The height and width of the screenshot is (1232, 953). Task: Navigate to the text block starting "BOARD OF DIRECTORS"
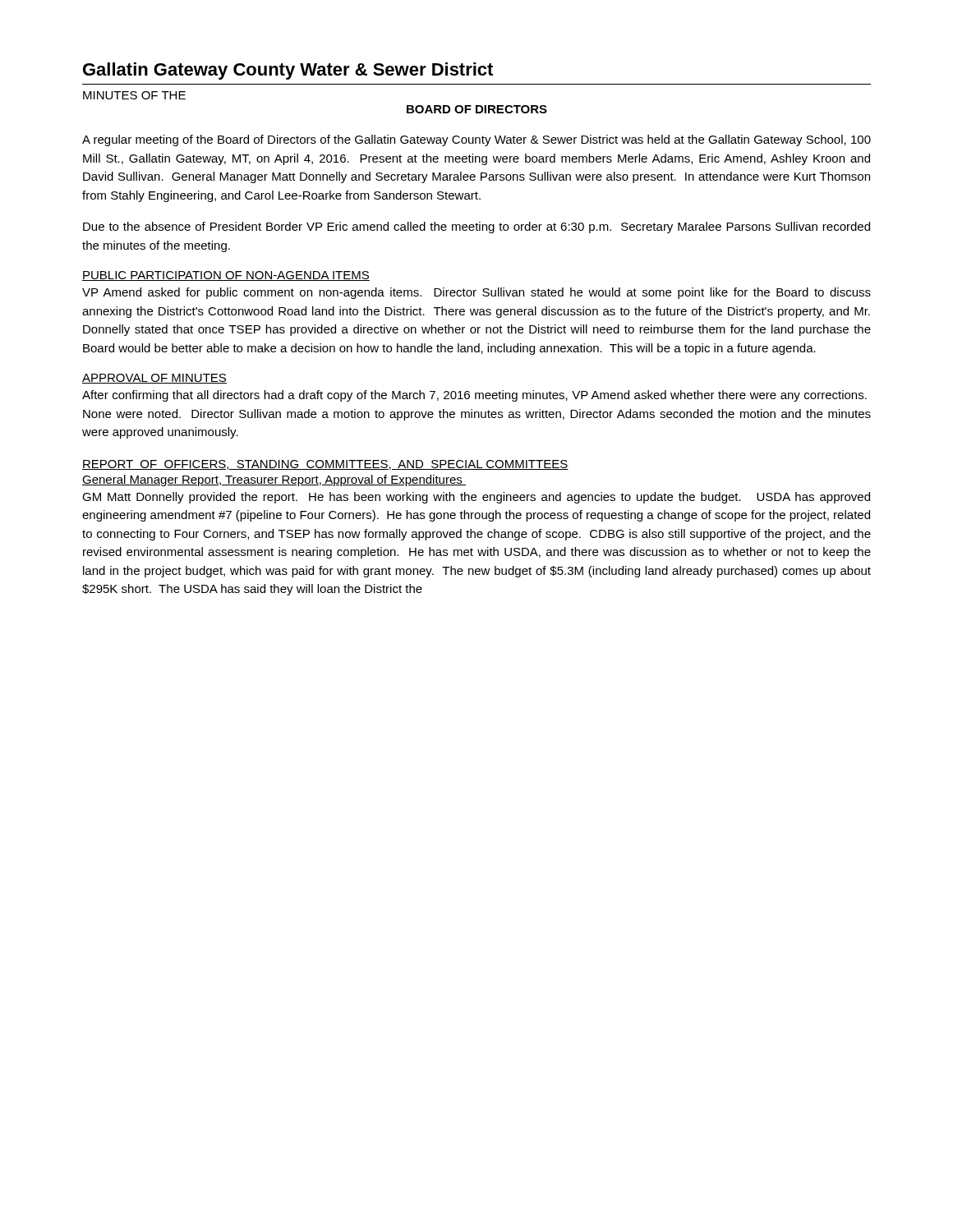click(x=476, y=109)
